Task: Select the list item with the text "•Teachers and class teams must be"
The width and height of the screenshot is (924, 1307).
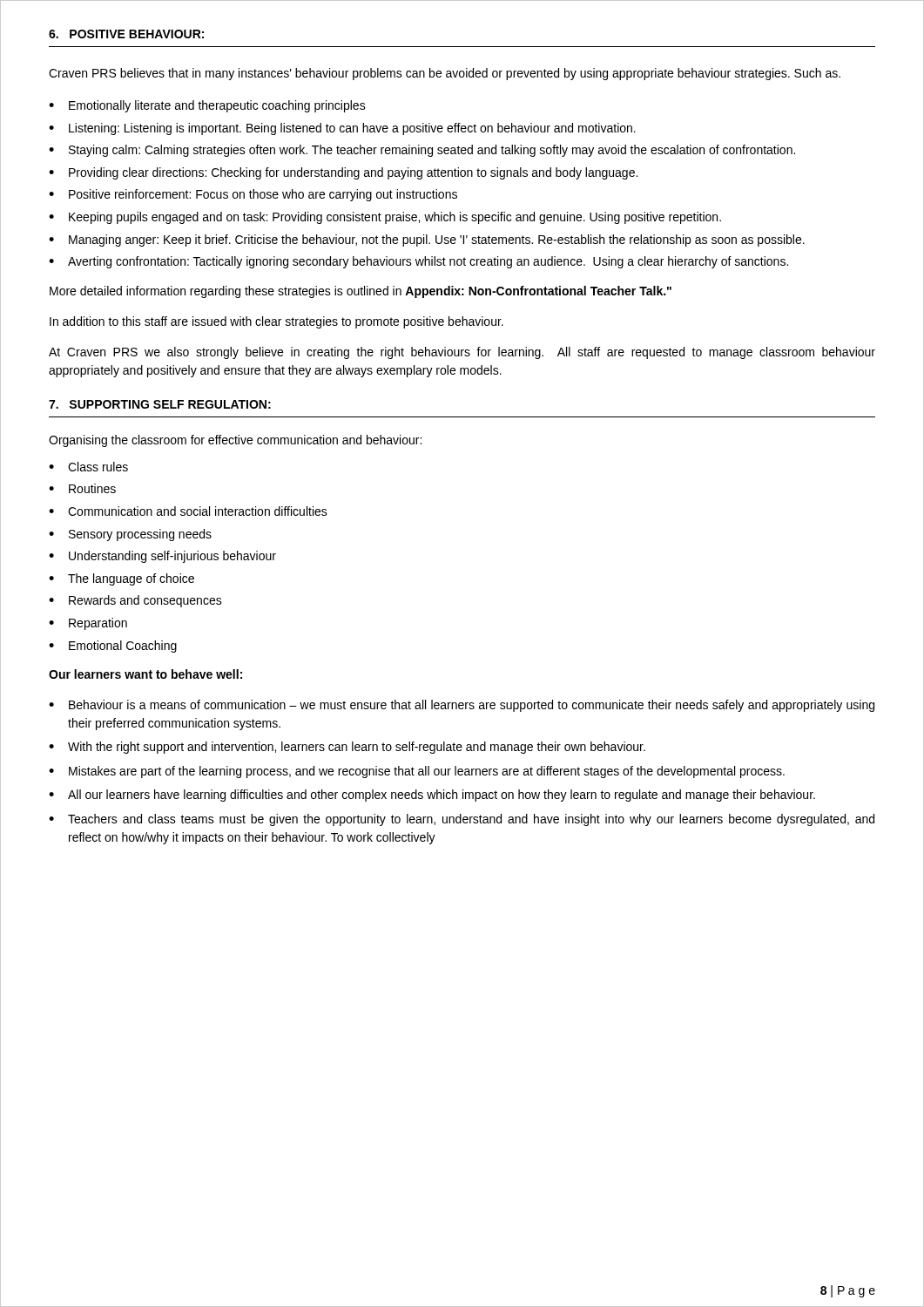Action: click(462, 829)
